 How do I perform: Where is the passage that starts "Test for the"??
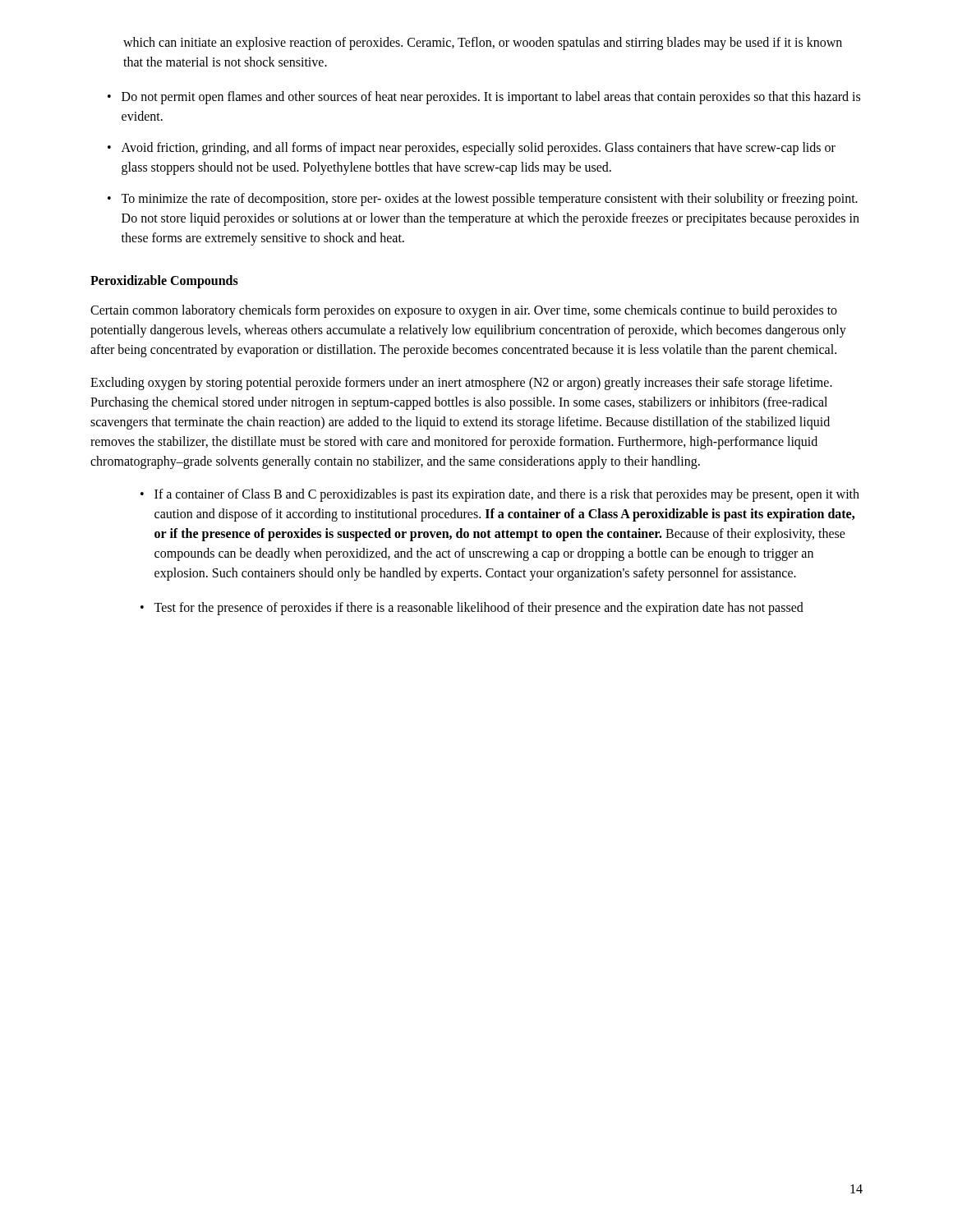(x=508, y=608)
